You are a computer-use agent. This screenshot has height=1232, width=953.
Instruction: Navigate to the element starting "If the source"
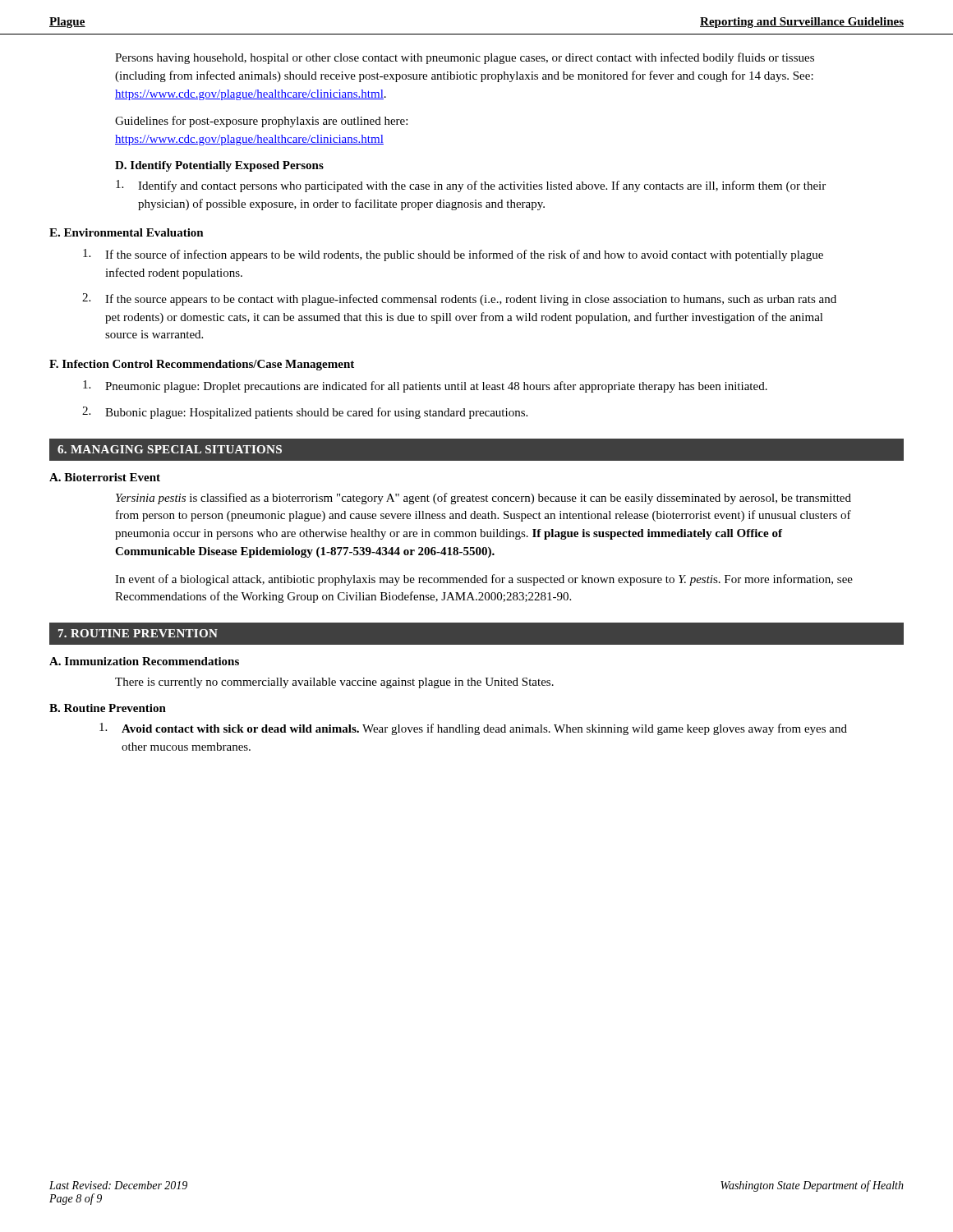pyautogui.click(x=468, y=265)
